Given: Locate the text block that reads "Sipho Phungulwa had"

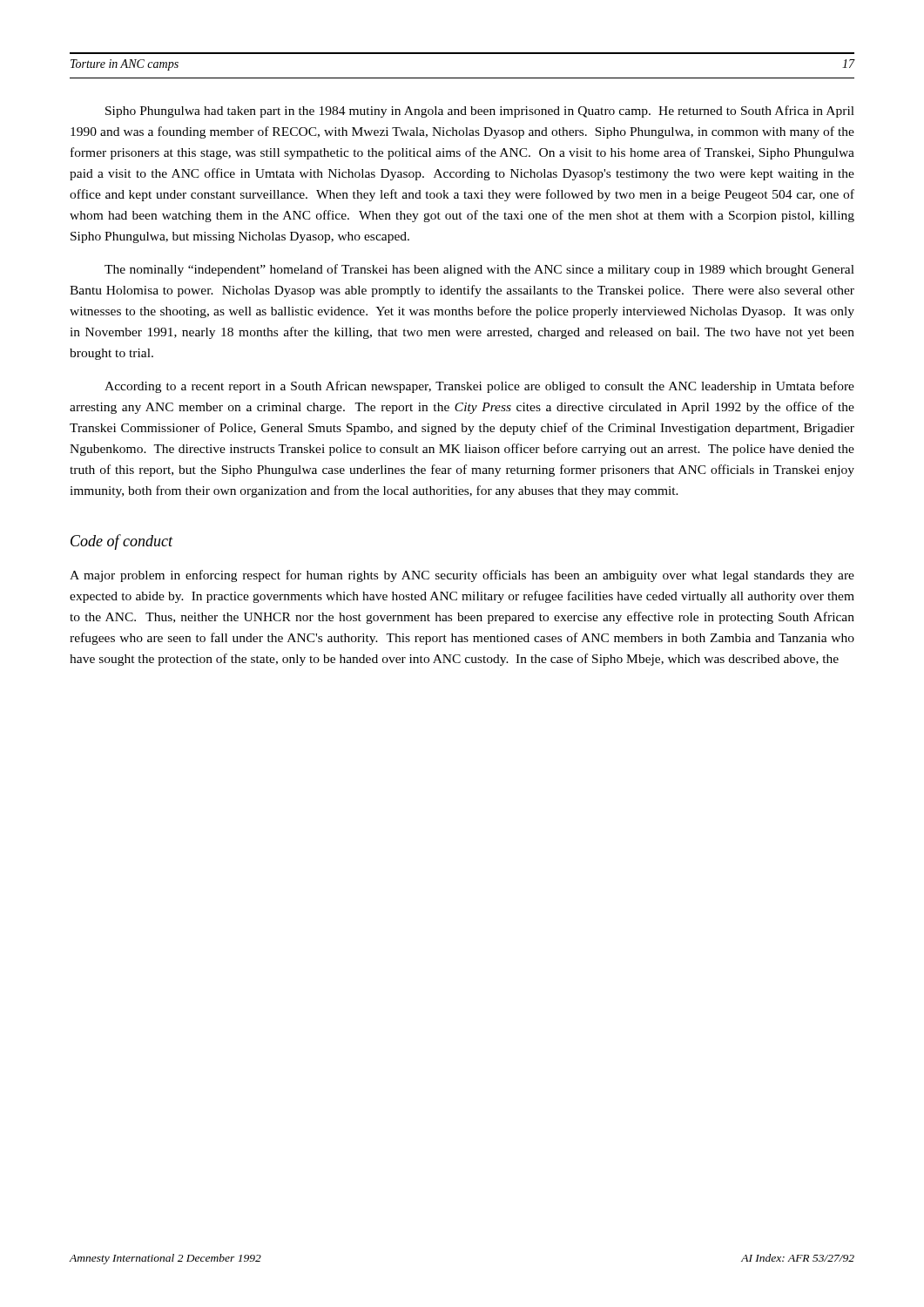Looking at the screenshot, I should 462,301.
